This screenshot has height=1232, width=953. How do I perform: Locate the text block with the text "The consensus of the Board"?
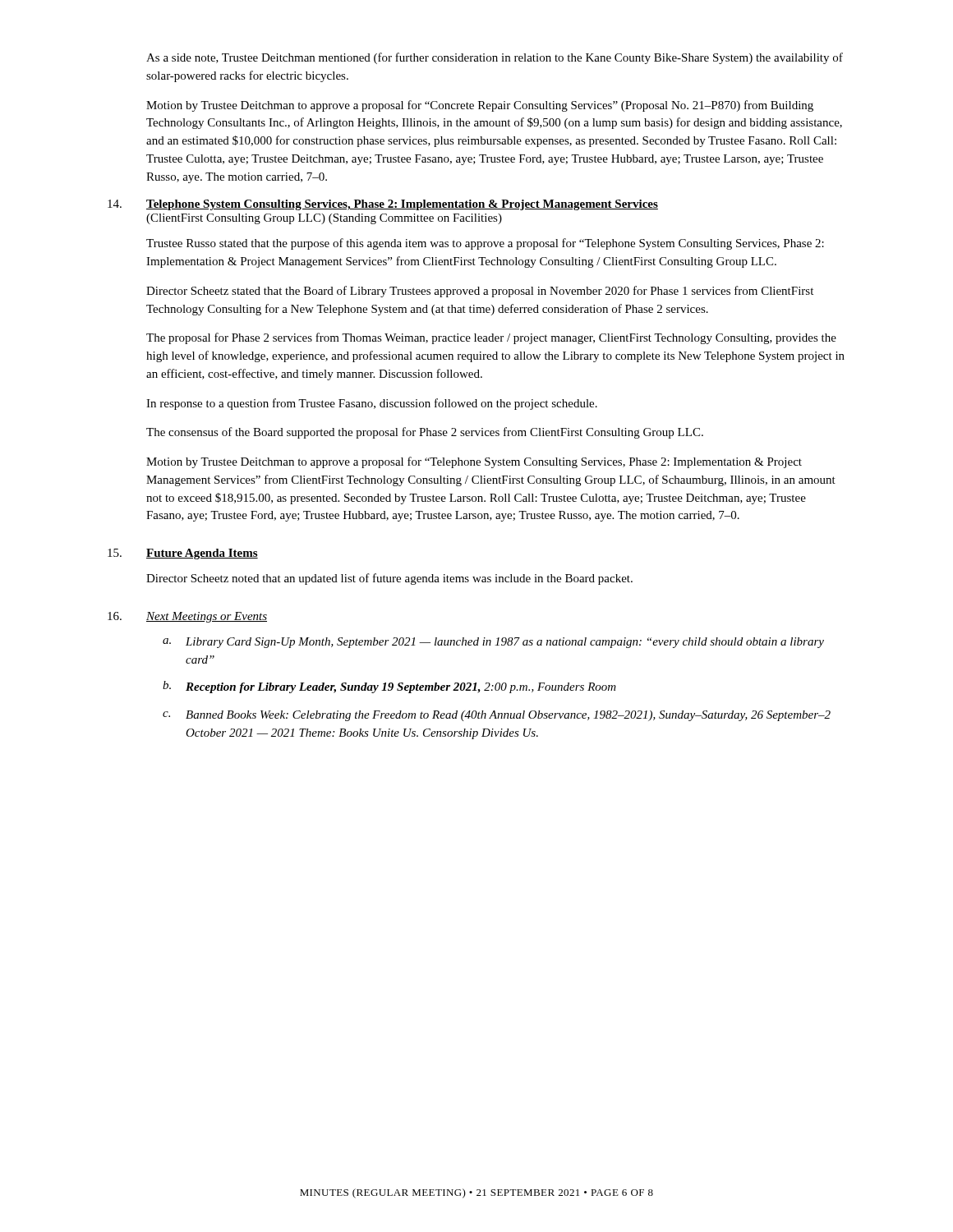click(496, 433)
